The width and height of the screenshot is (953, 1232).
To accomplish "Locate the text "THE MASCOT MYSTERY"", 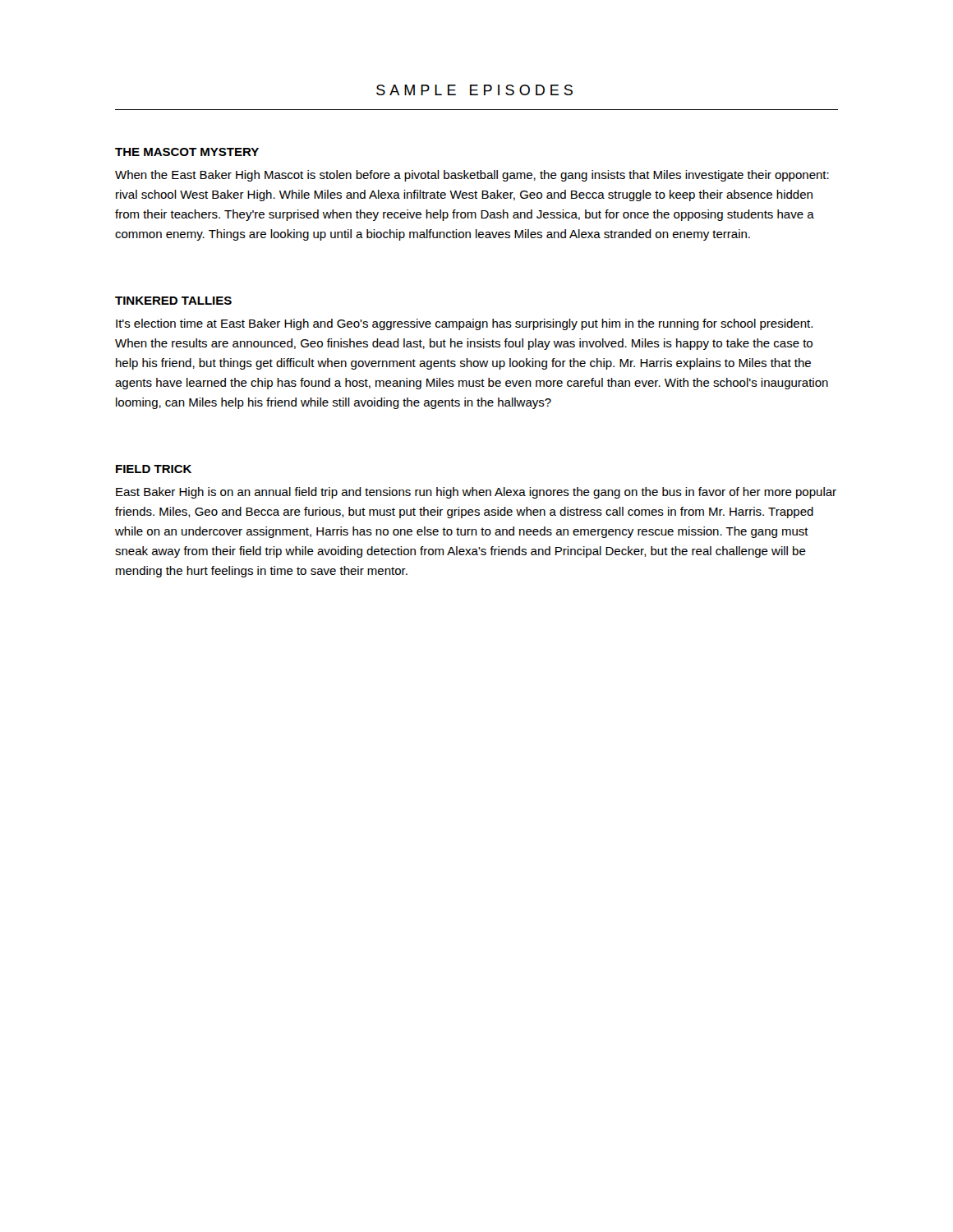I will tap(187, 152).
